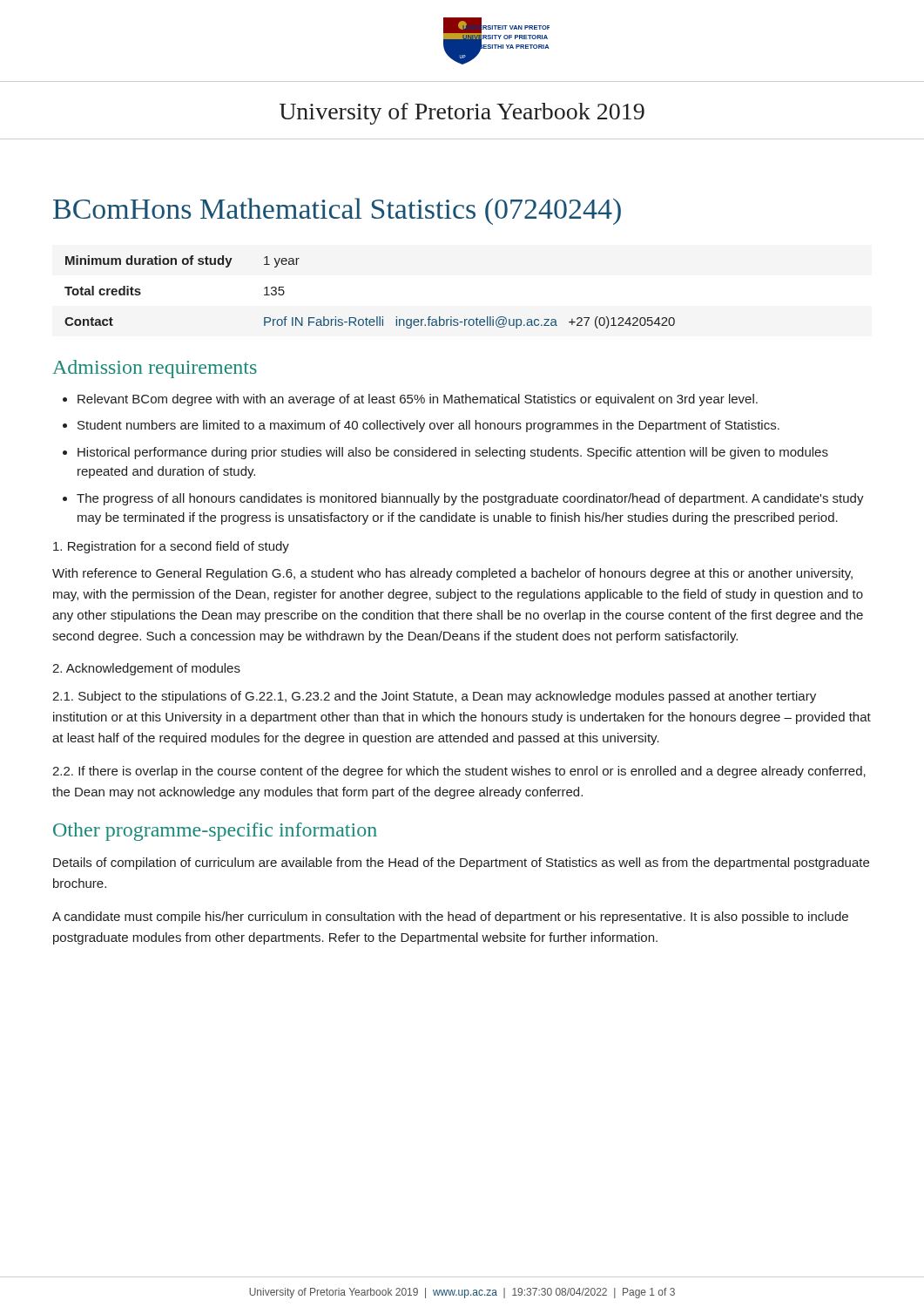Click on the text block starting "Other programme-specific information"

pos(215,832)
